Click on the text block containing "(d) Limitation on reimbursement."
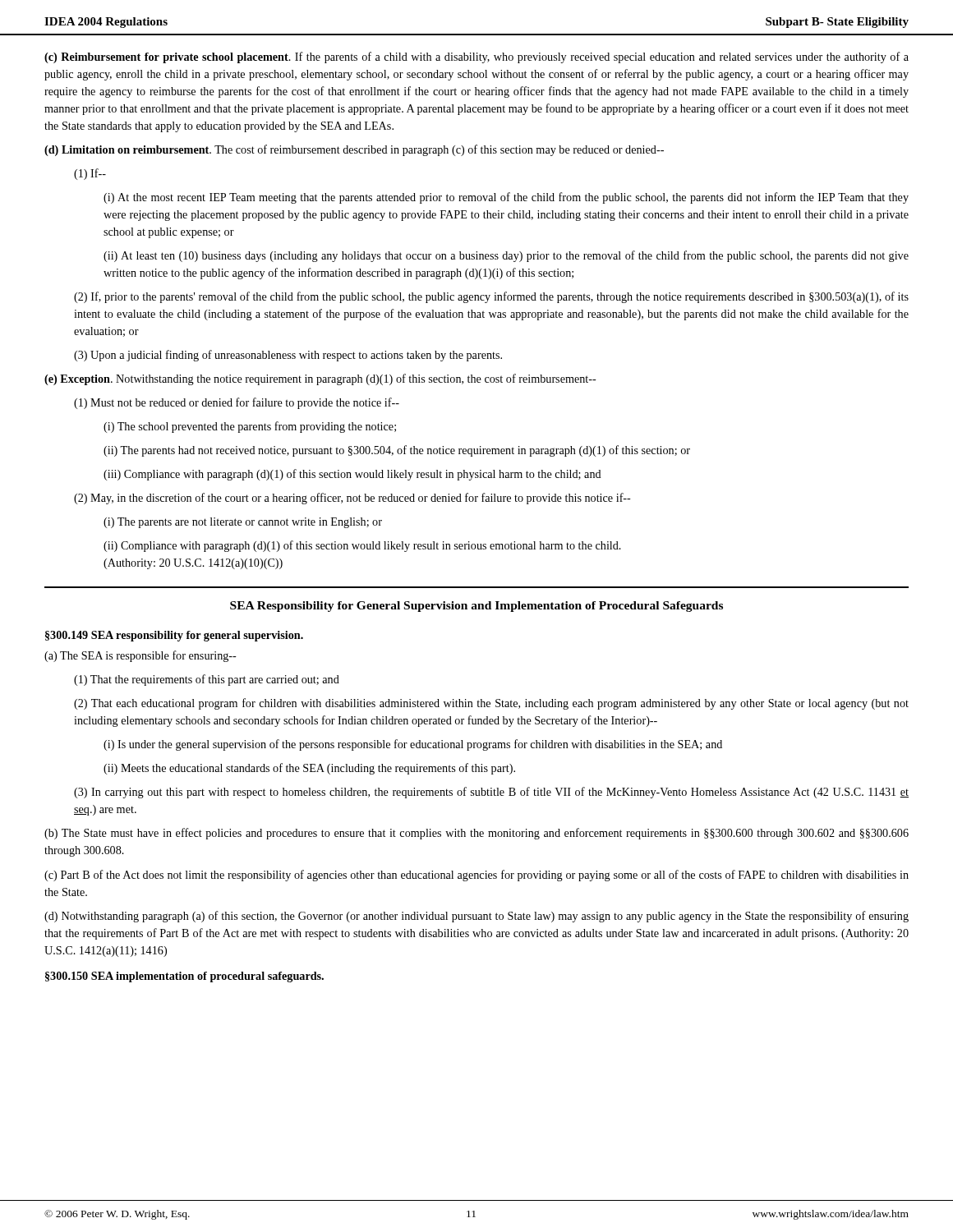 [x=476, y=150]
